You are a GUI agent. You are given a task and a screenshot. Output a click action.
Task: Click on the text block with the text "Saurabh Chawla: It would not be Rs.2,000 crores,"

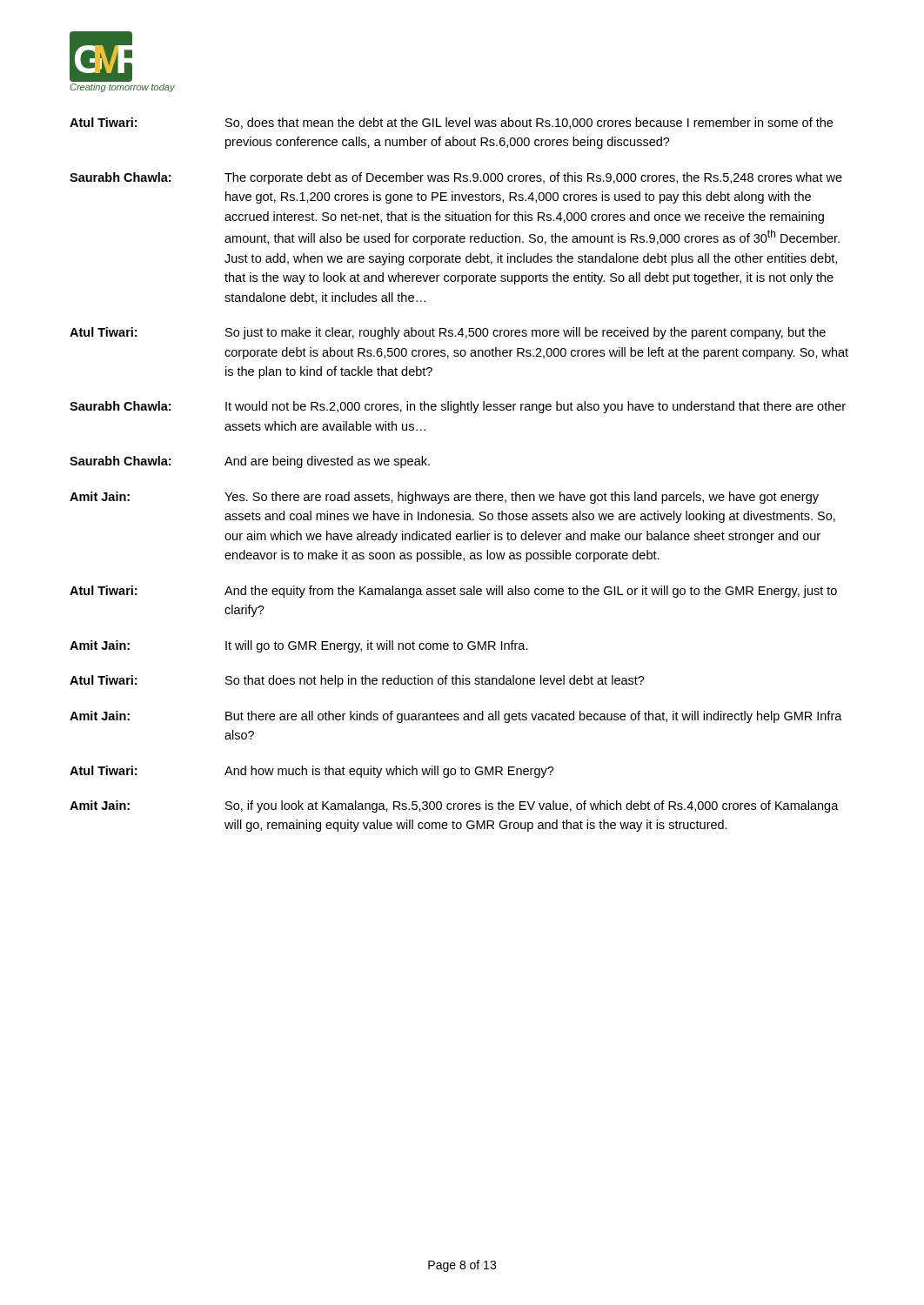tap(462, 417)
